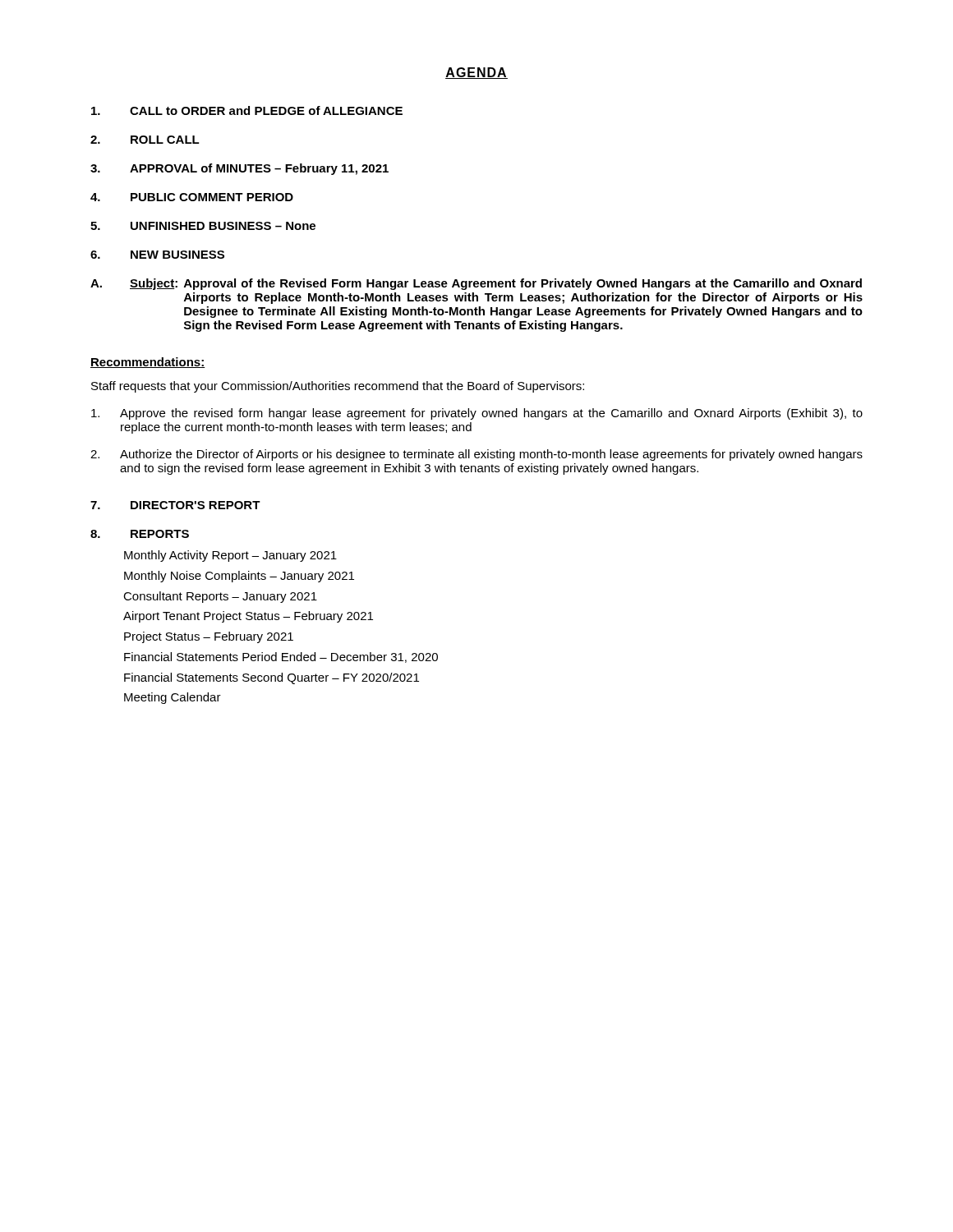
Task: Locate the block starting "8. REPORTS"
Action: [x=140, y=534]
